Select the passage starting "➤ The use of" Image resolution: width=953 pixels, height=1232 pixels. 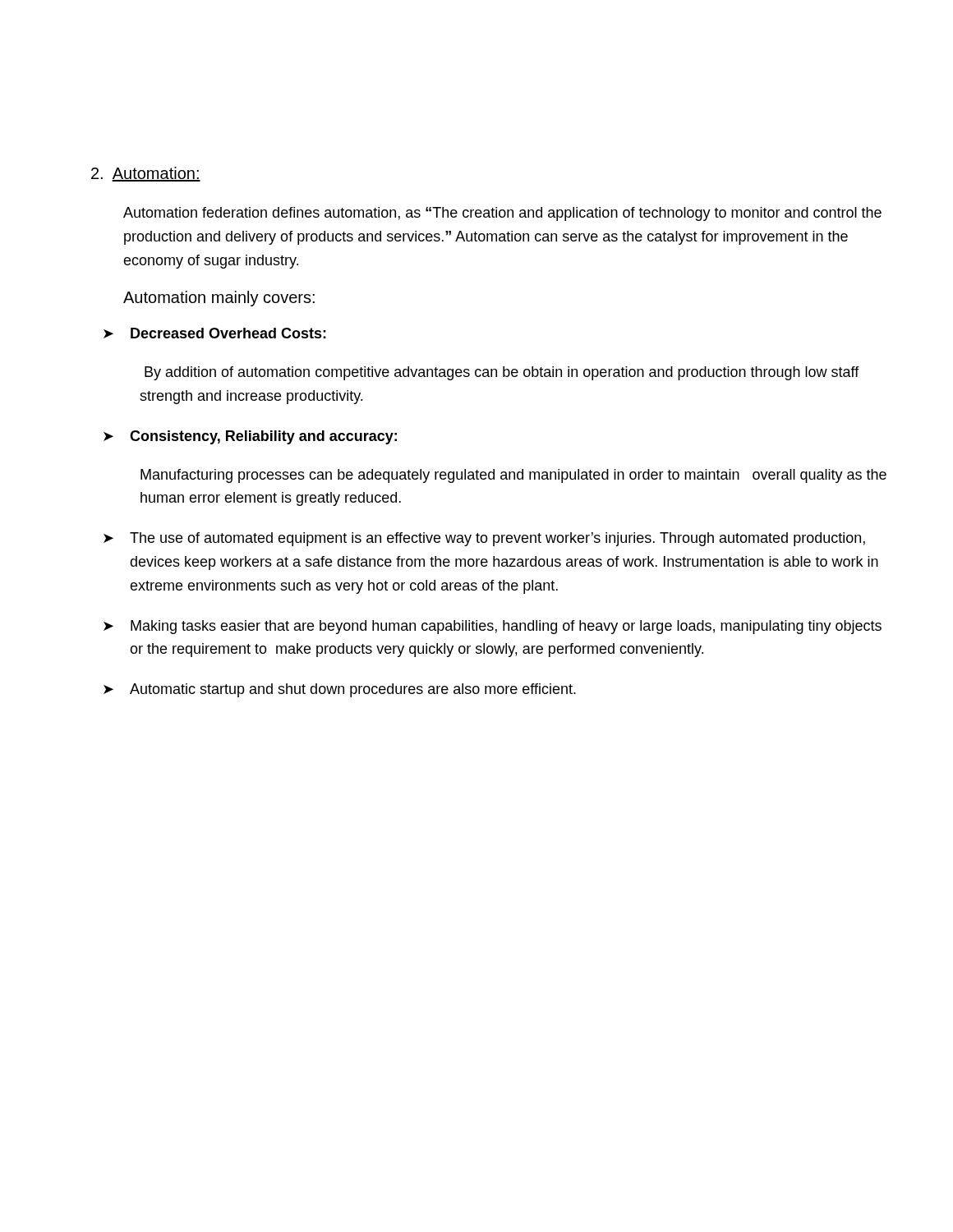point(495,562)
